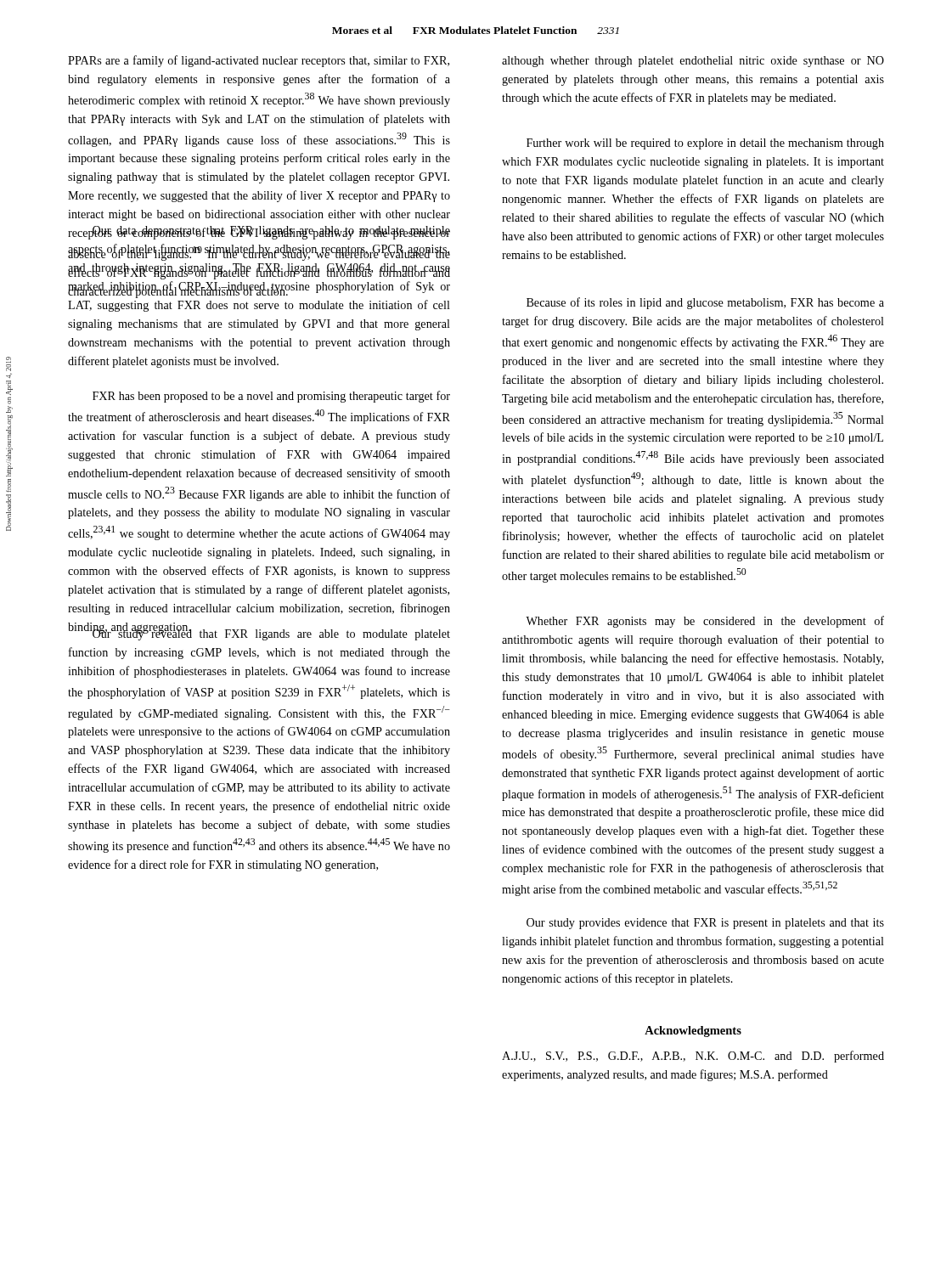The width and height of the screenshot is (952, 1274).
Task: Point to the passage starting "Our study revealed that FXR ligands"
Action: click(x=259, y=749)
